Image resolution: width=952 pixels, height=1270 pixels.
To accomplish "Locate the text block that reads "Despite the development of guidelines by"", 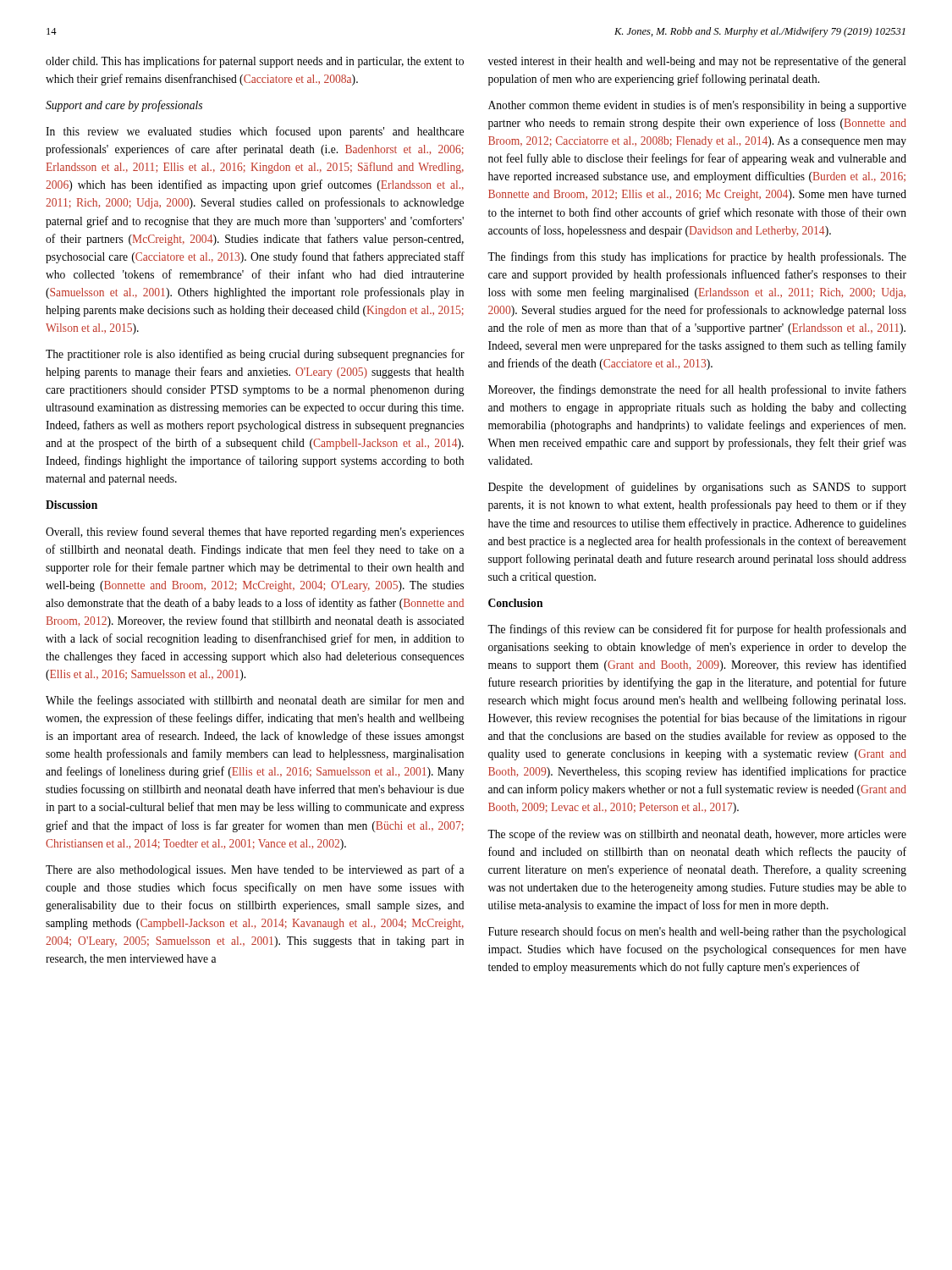I will point(697,532).
